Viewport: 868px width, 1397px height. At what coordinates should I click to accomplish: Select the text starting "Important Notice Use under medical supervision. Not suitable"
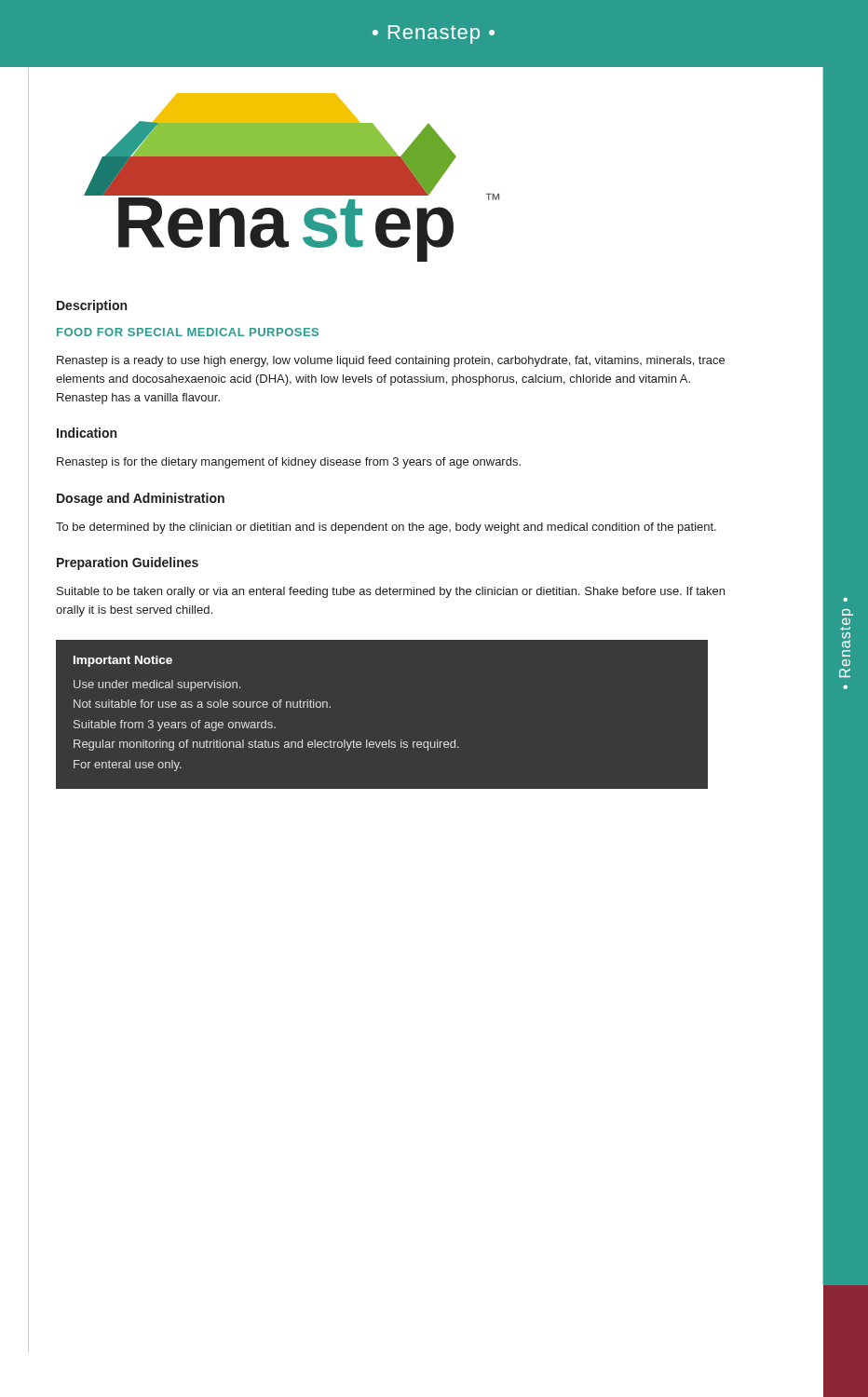point(382,714)
